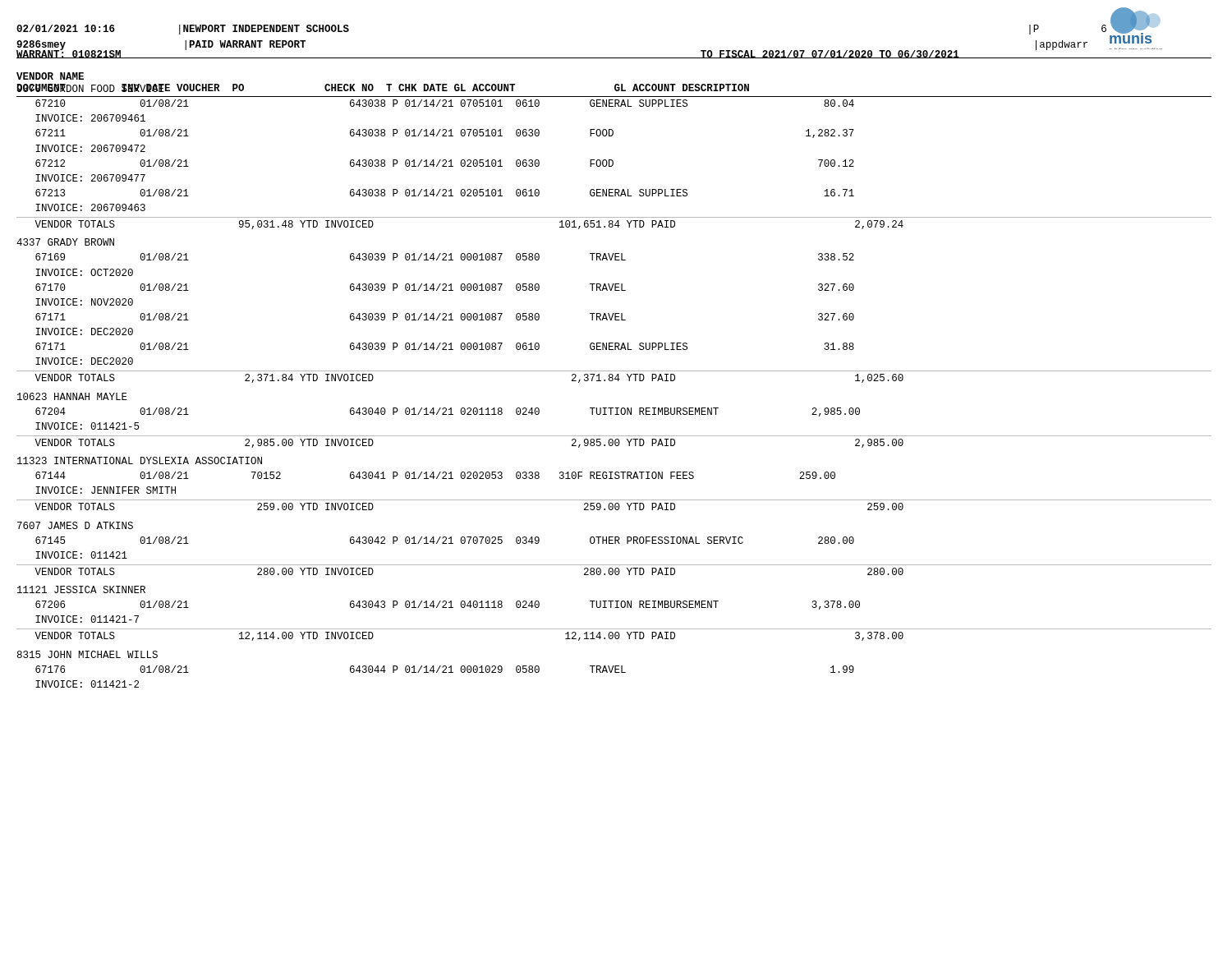Click on the text that reads "11323 INTERNATIONAL DYSLEXIA ASSOCIATION"
The height and width of the screenshot is (953, 1232).
140,462
